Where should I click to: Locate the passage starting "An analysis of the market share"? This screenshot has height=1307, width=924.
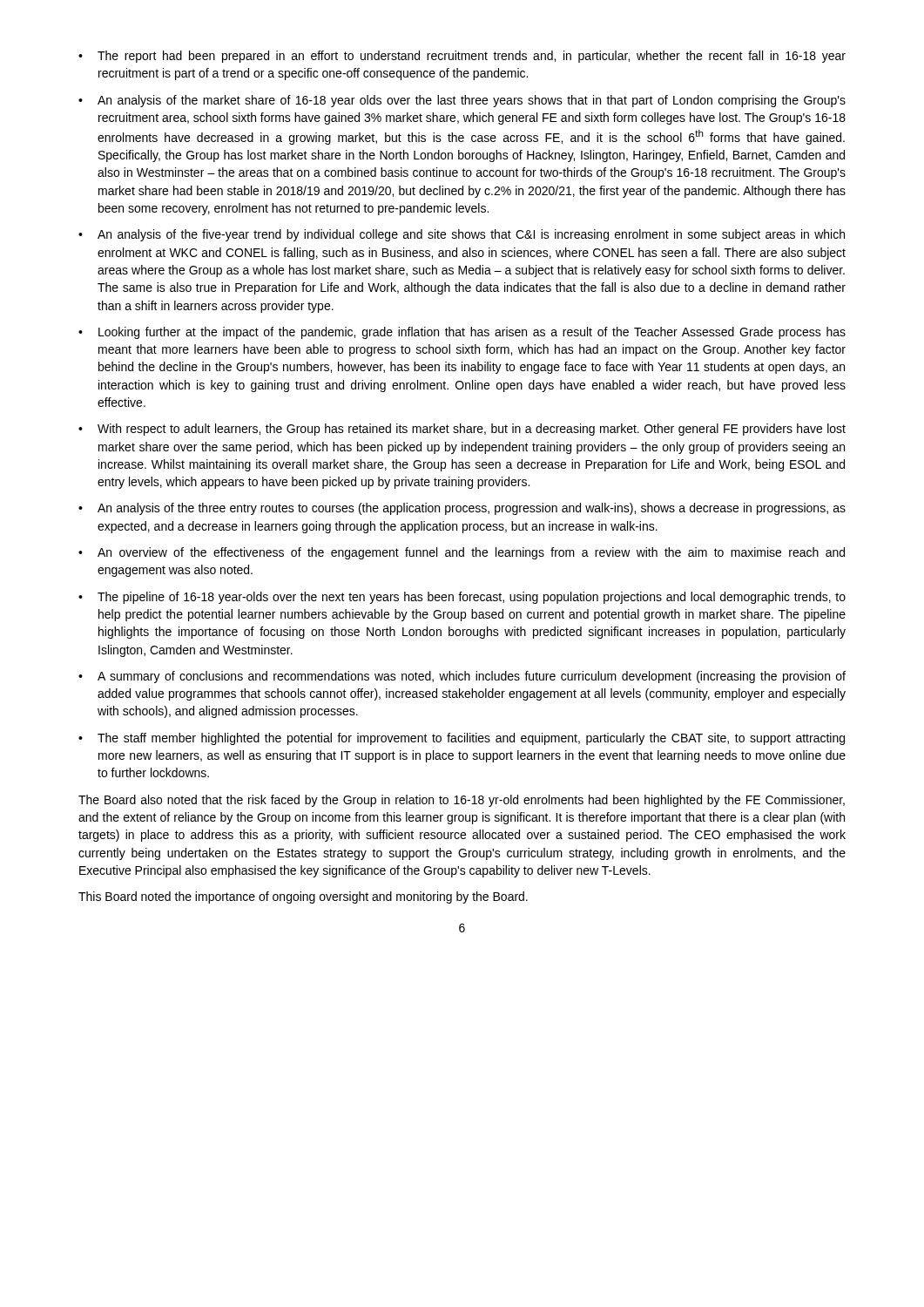(462, 154)
